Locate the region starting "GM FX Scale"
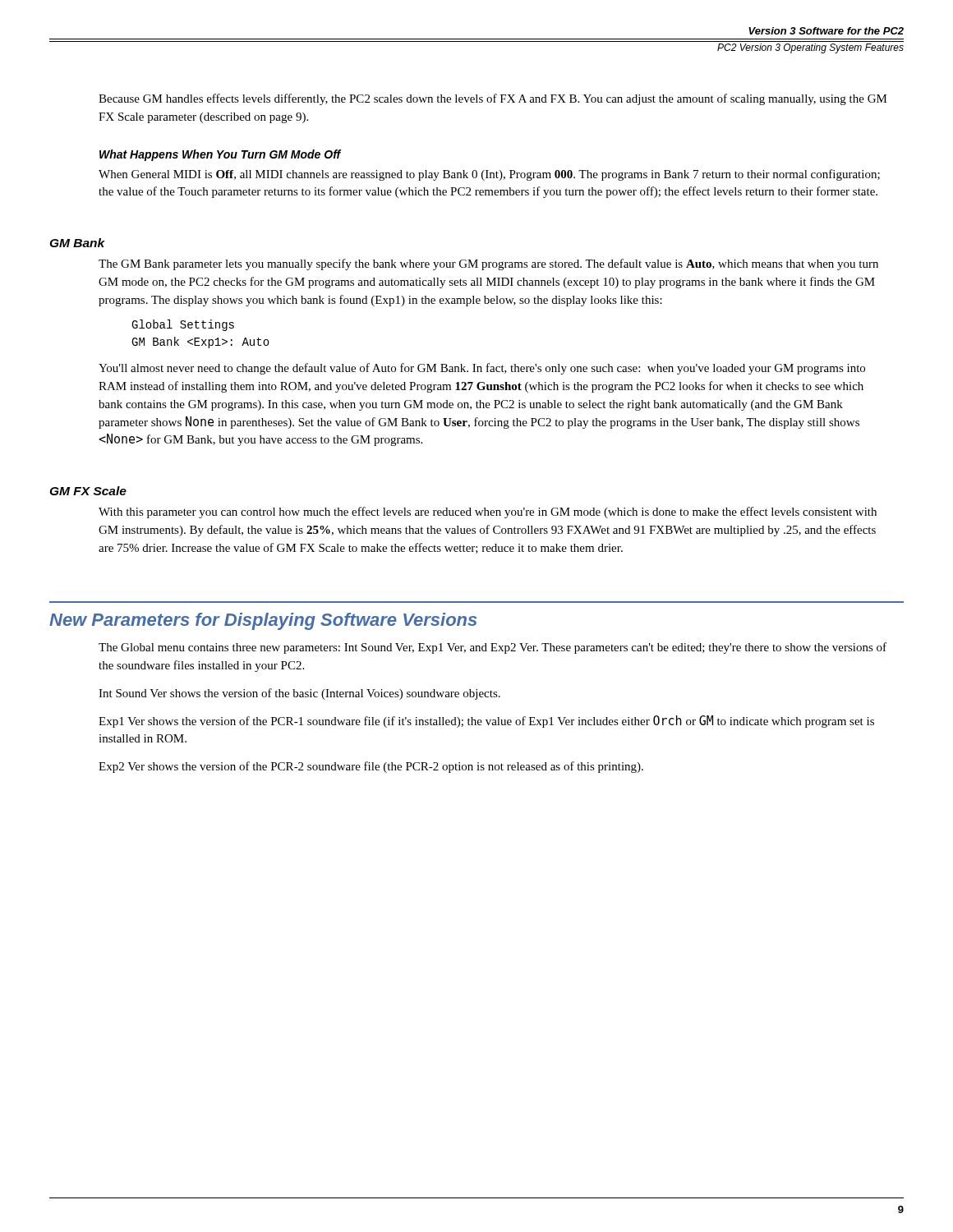953x1232 pixels. [x=88, y=491]
